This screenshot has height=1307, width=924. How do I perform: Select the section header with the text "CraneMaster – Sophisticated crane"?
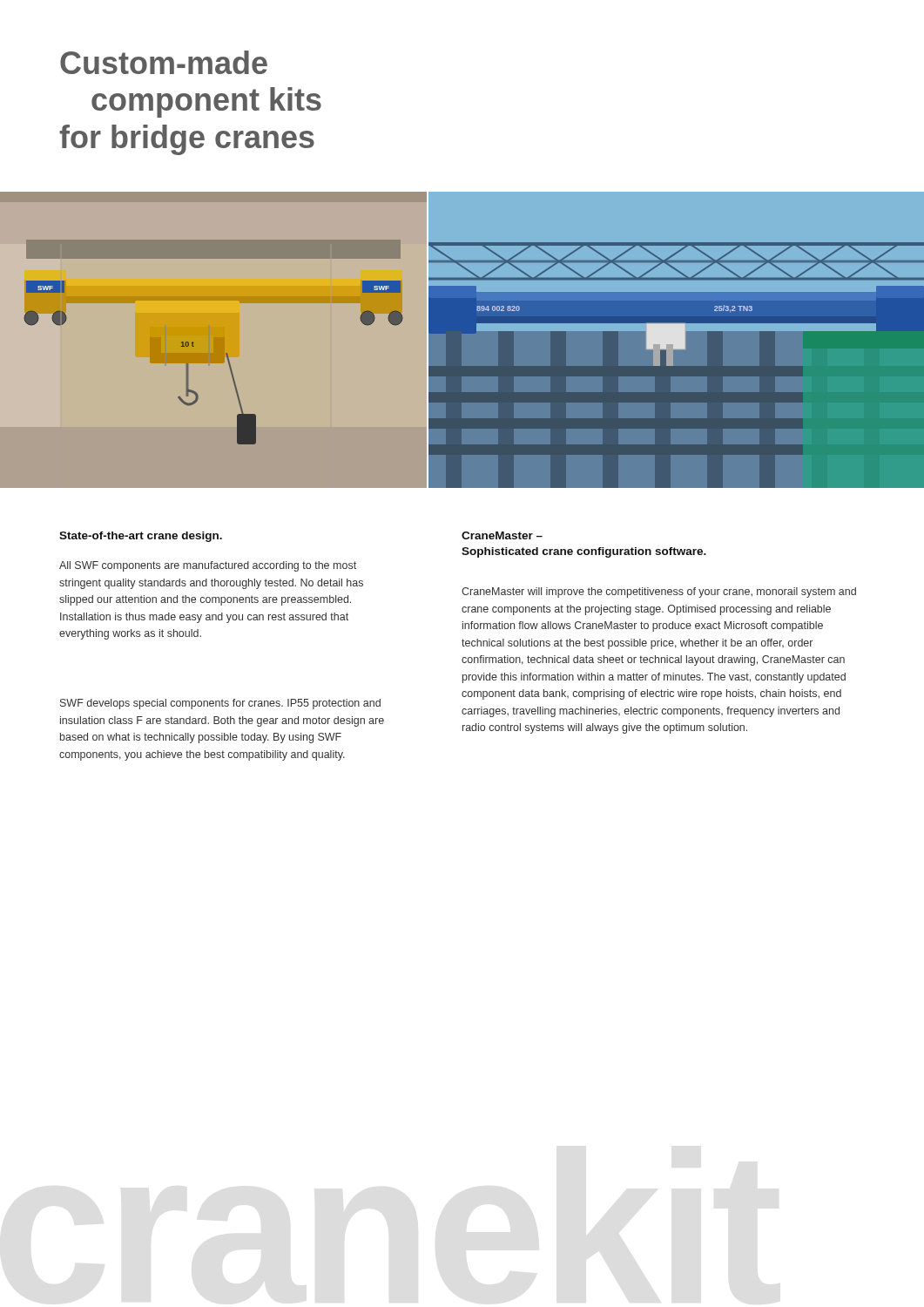click(663, 543)
